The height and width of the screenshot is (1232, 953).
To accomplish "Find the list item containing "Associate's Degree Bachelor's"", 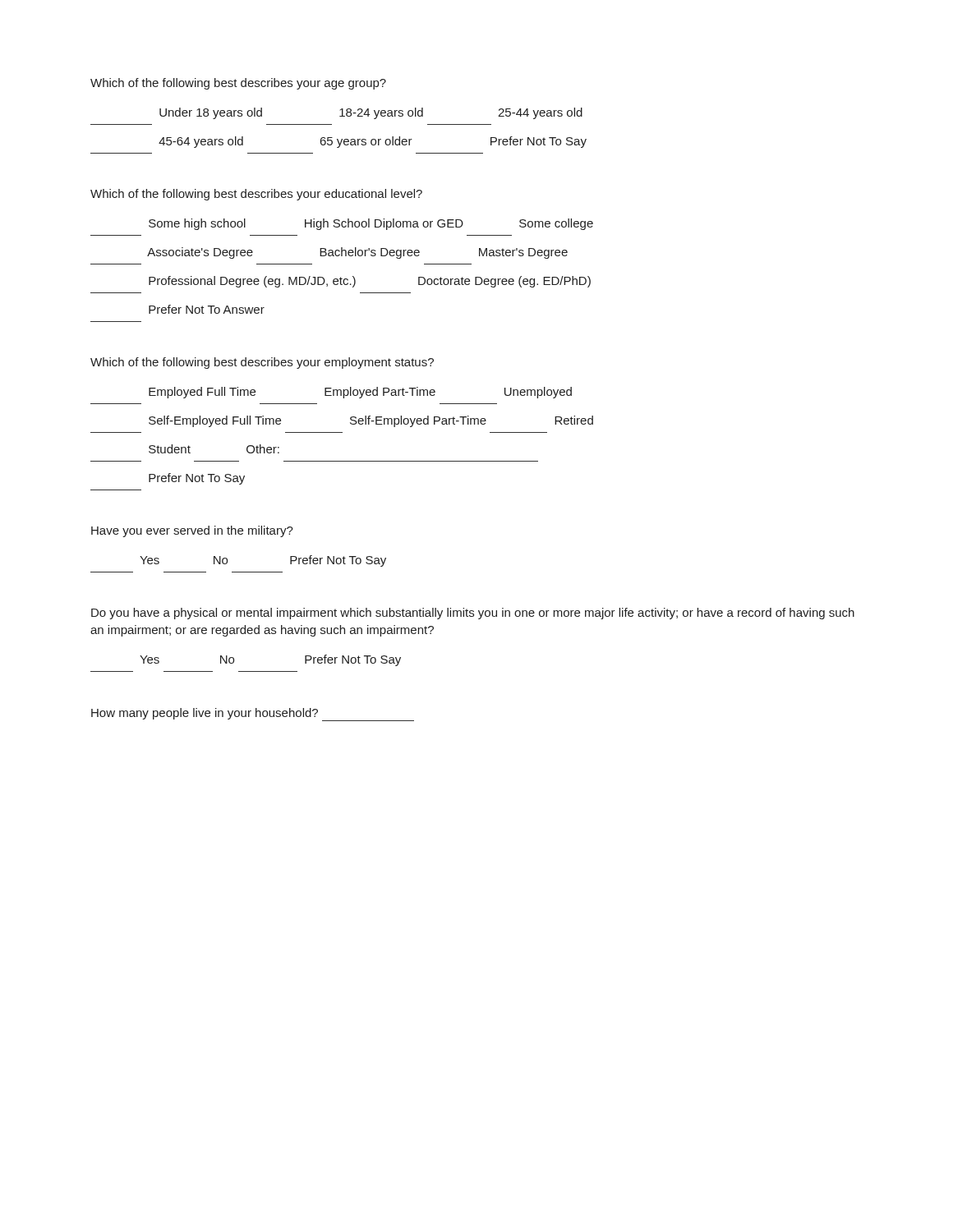I will coord(329,252).
